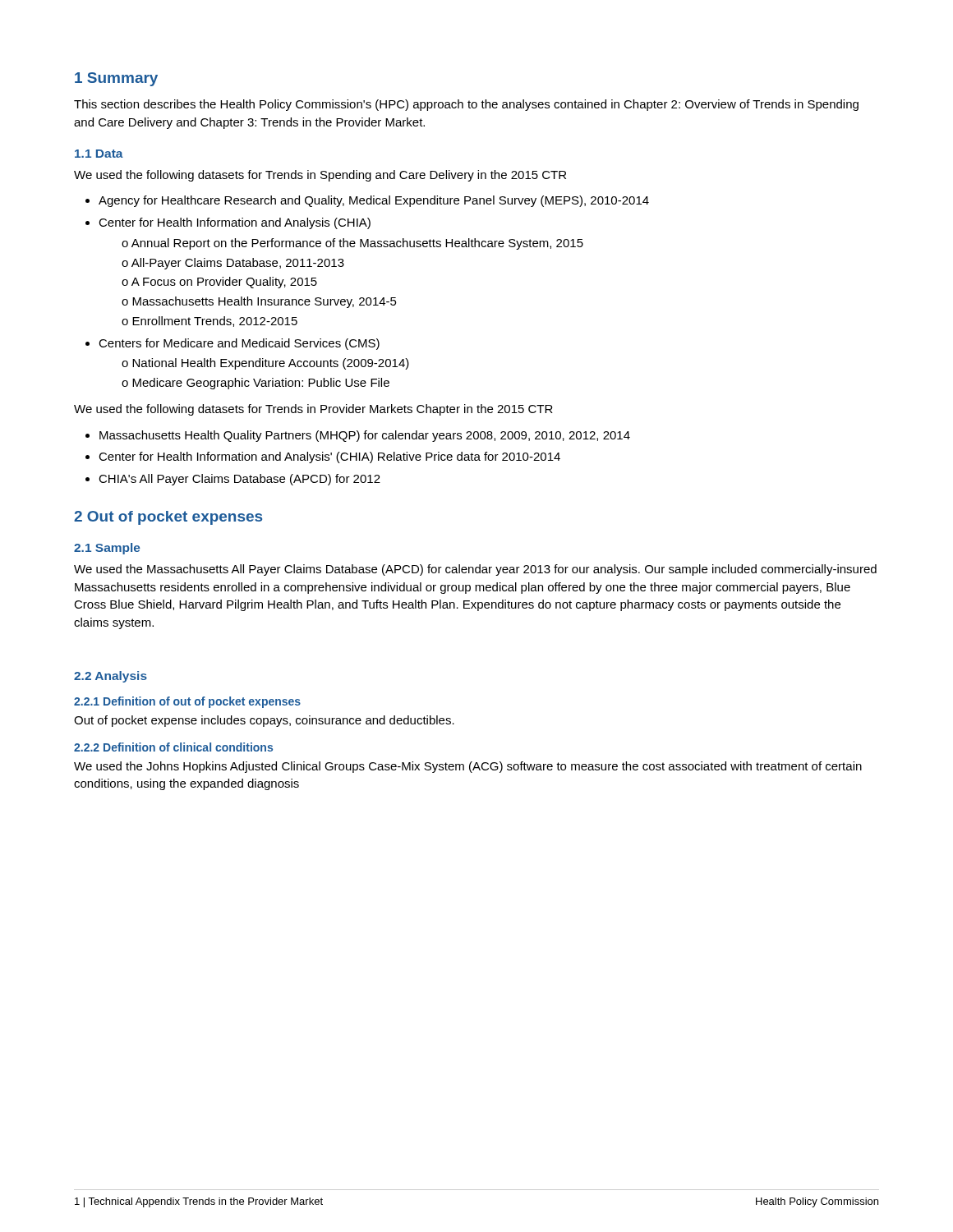Click on the section header that reads "2.2.2 Definition of clinical"
This screenshot has height=1232, width=953.
(173, 747)
